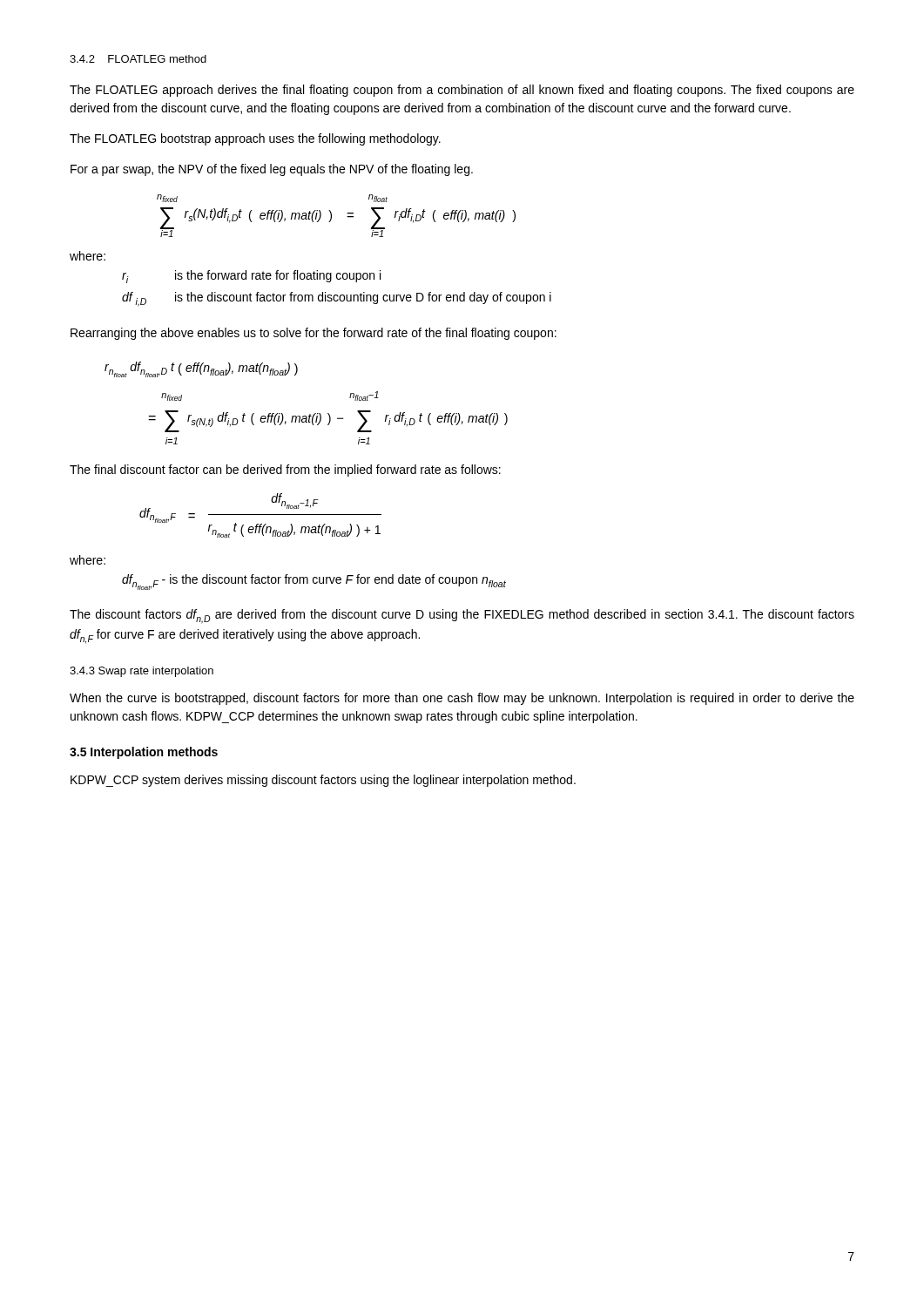Click the passage that begins "ri is the forward"
The width and height of the screenshot is (924, 1307).
point(251,277)
